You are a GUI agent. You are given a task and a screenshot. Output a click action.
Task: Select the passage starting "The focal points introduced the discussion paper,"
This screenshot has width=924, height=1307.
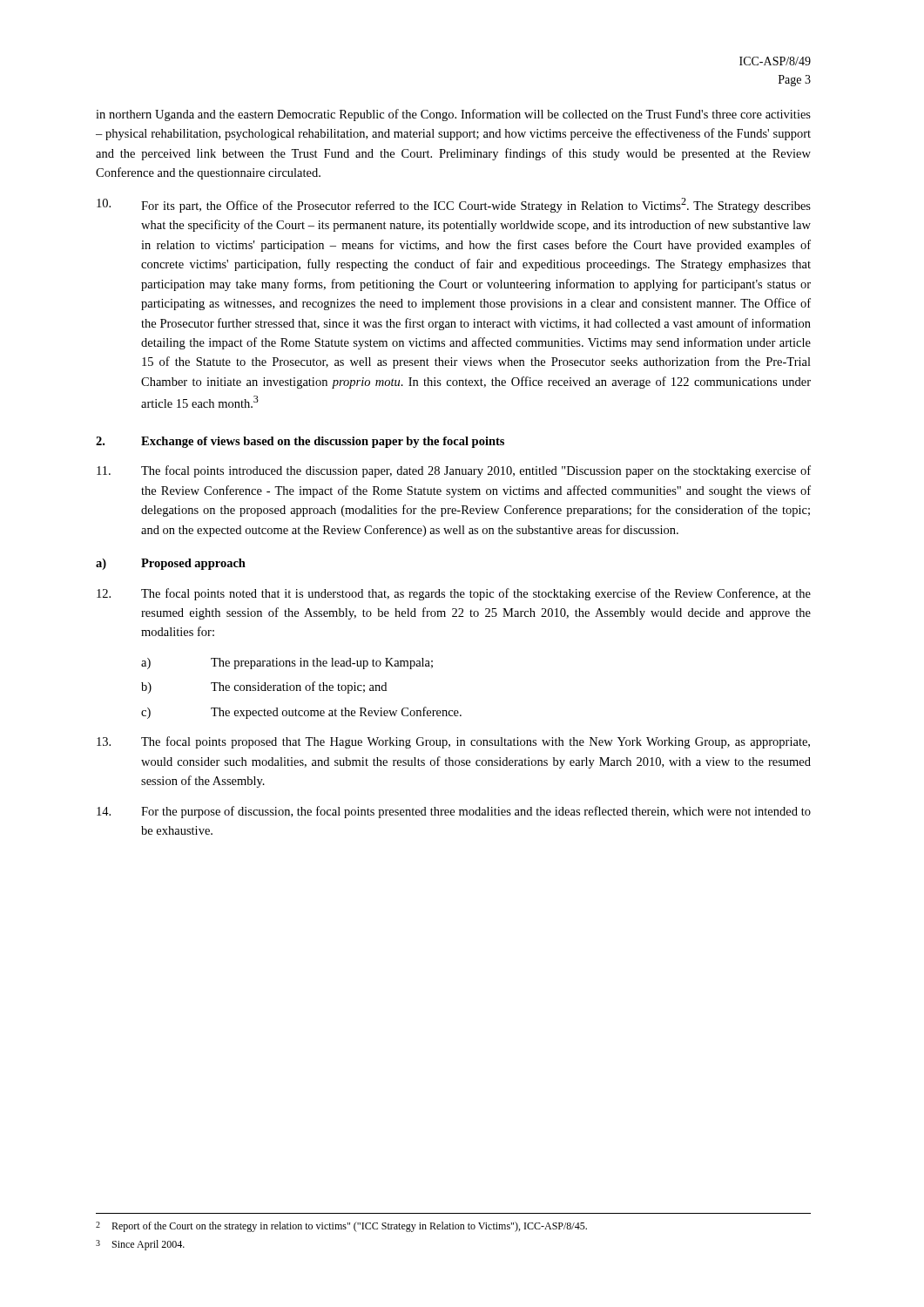click(453, 500)
